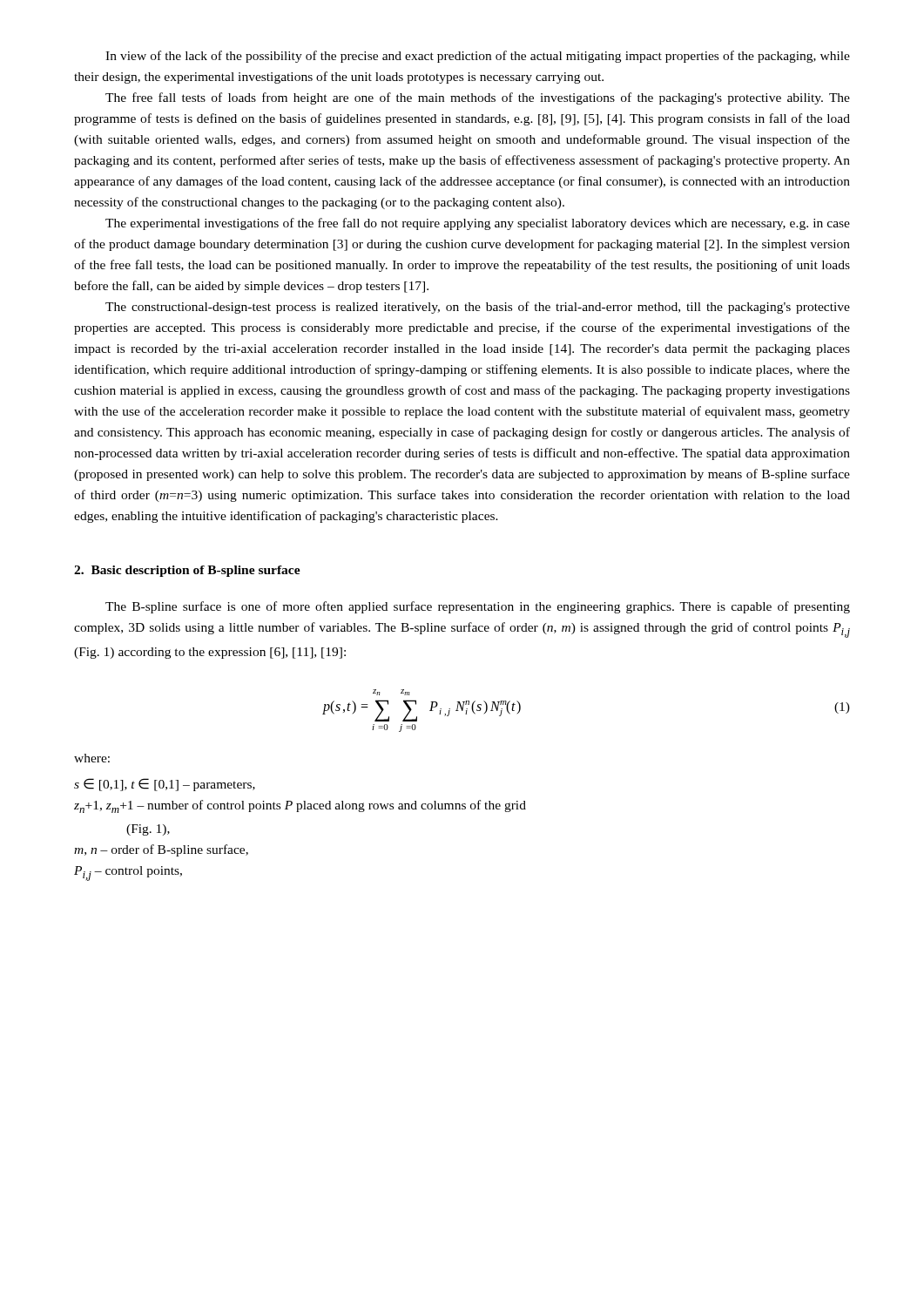Point to the block starting "The constructional-design-test process is"
Screen dimensions: 1307x924
click(462, 412)
